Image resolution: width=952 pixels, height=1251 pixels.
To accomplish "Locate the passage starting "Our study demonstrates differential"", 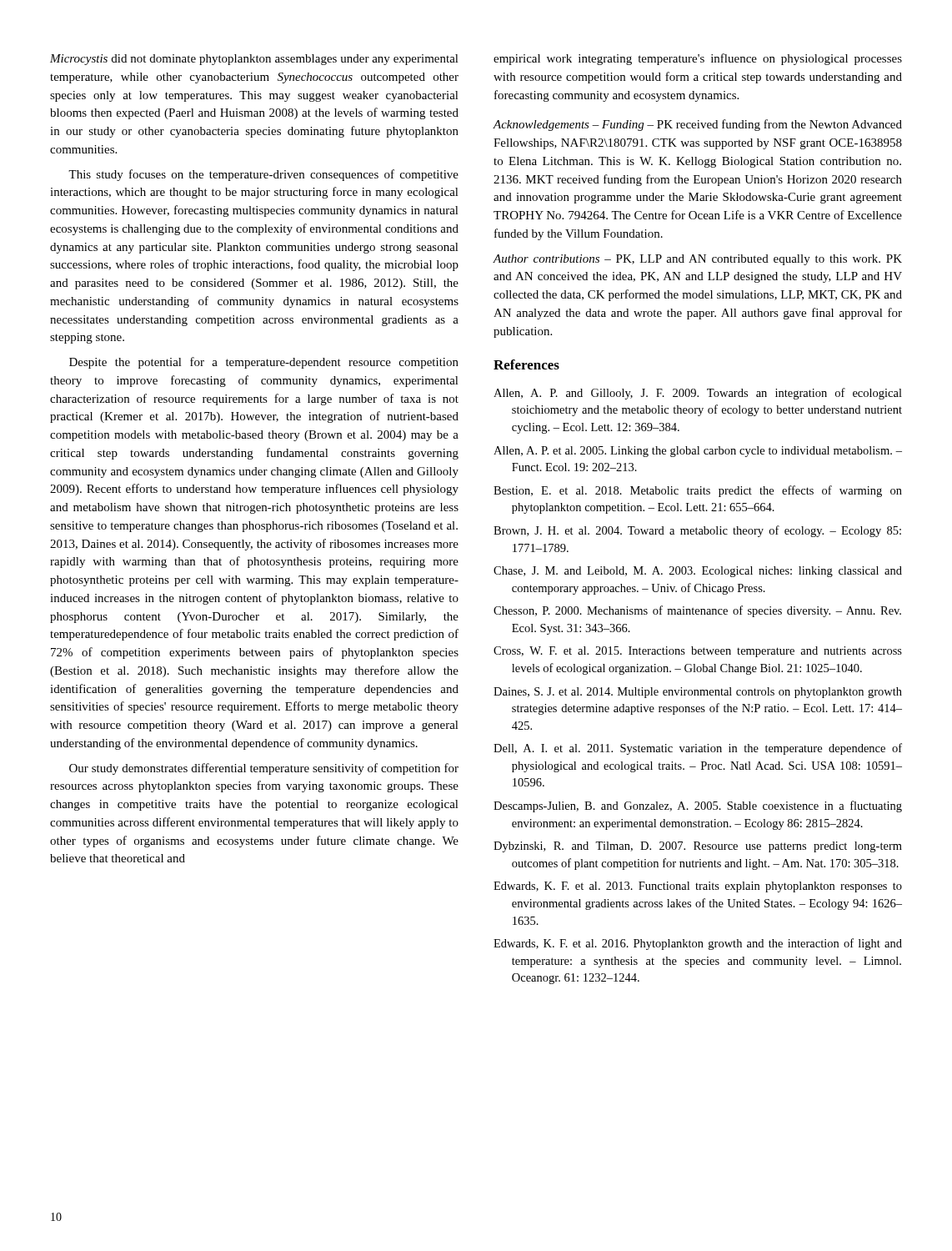I will tap(254, 814).
